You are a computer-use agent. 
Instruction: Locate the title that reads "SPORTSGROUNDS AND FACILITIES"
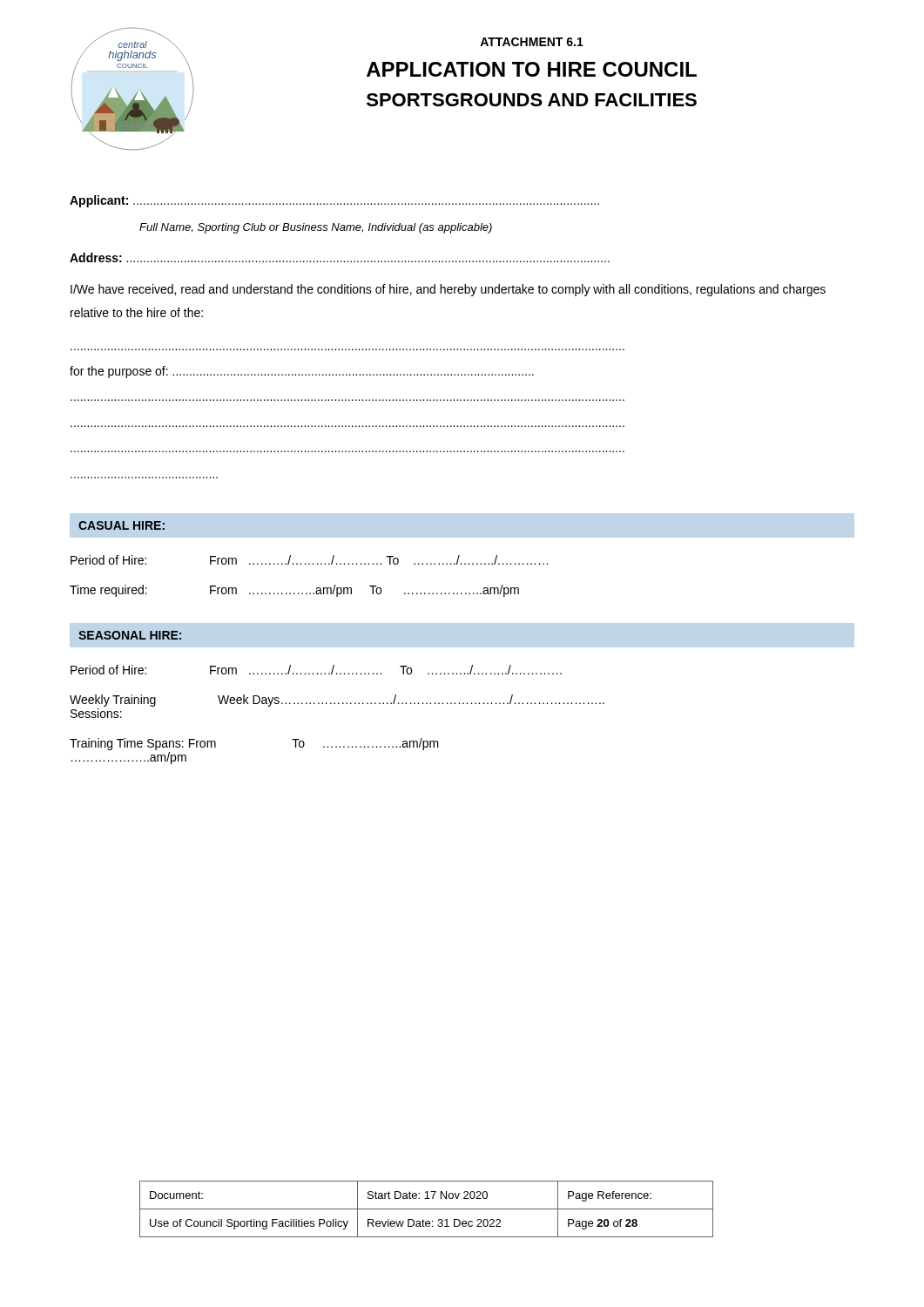tap(532, 100)
